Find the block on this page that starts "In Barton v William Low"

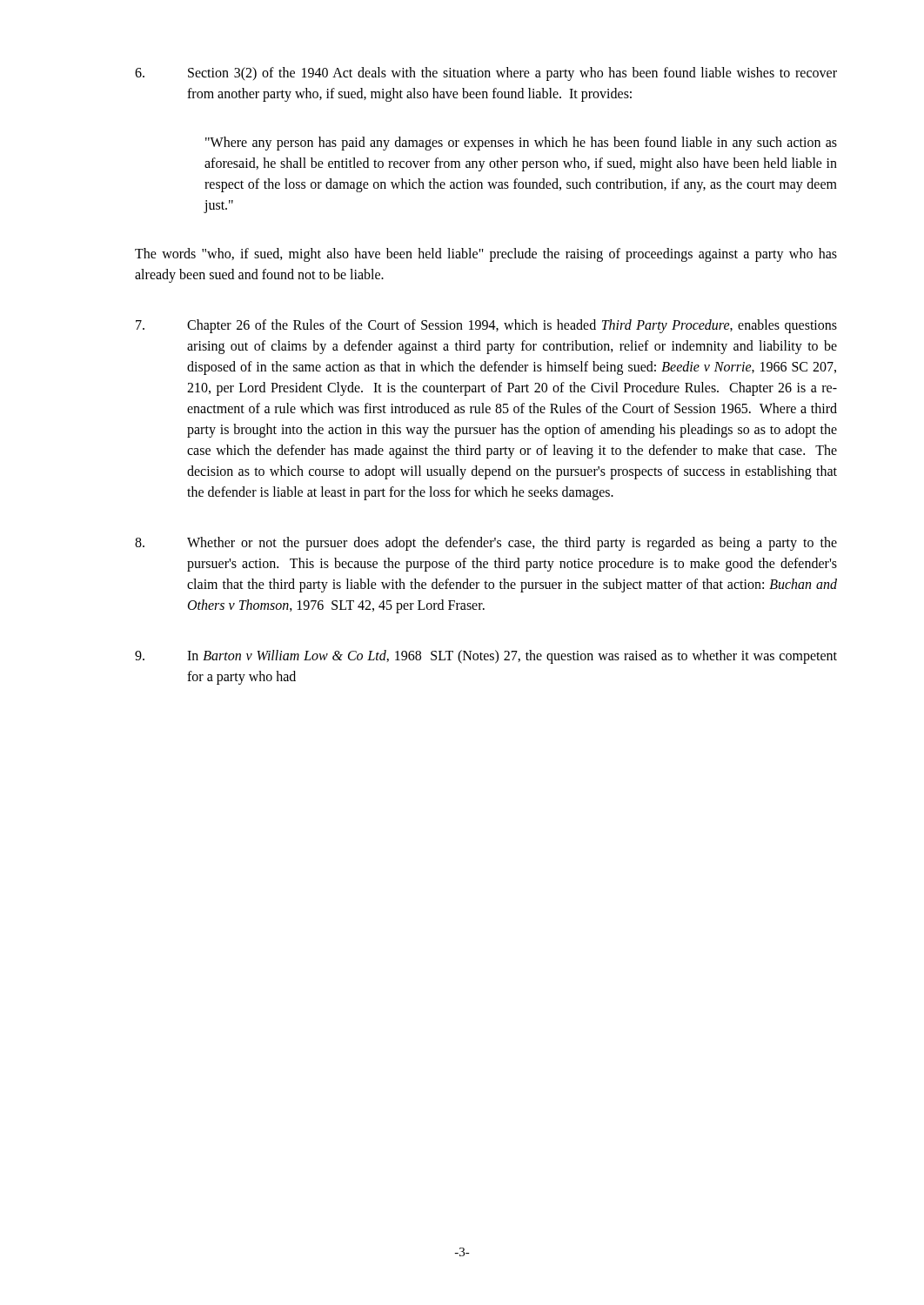point(486,666)
